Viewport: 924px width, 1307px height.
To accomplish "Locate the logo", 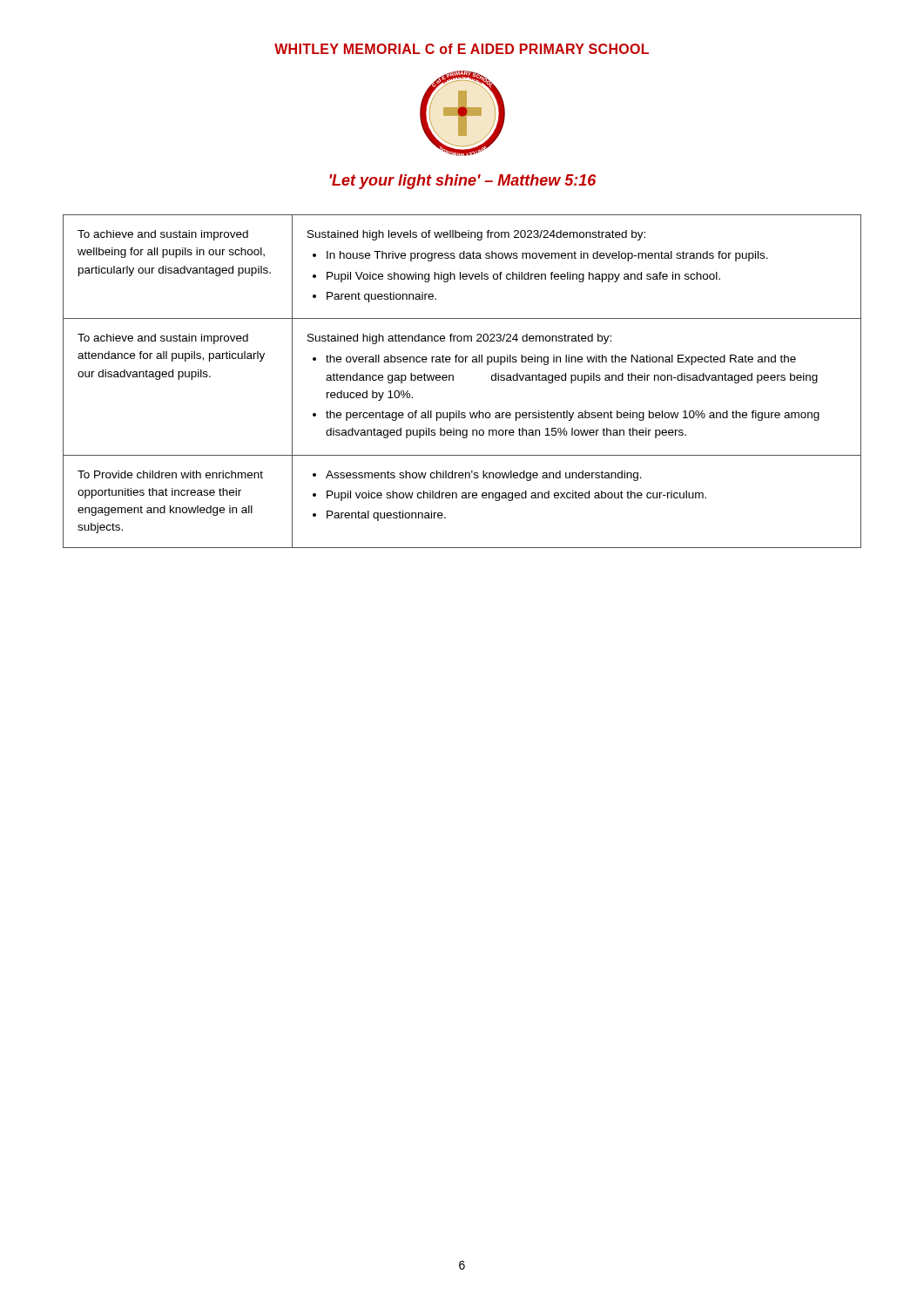I will [462, 115].
